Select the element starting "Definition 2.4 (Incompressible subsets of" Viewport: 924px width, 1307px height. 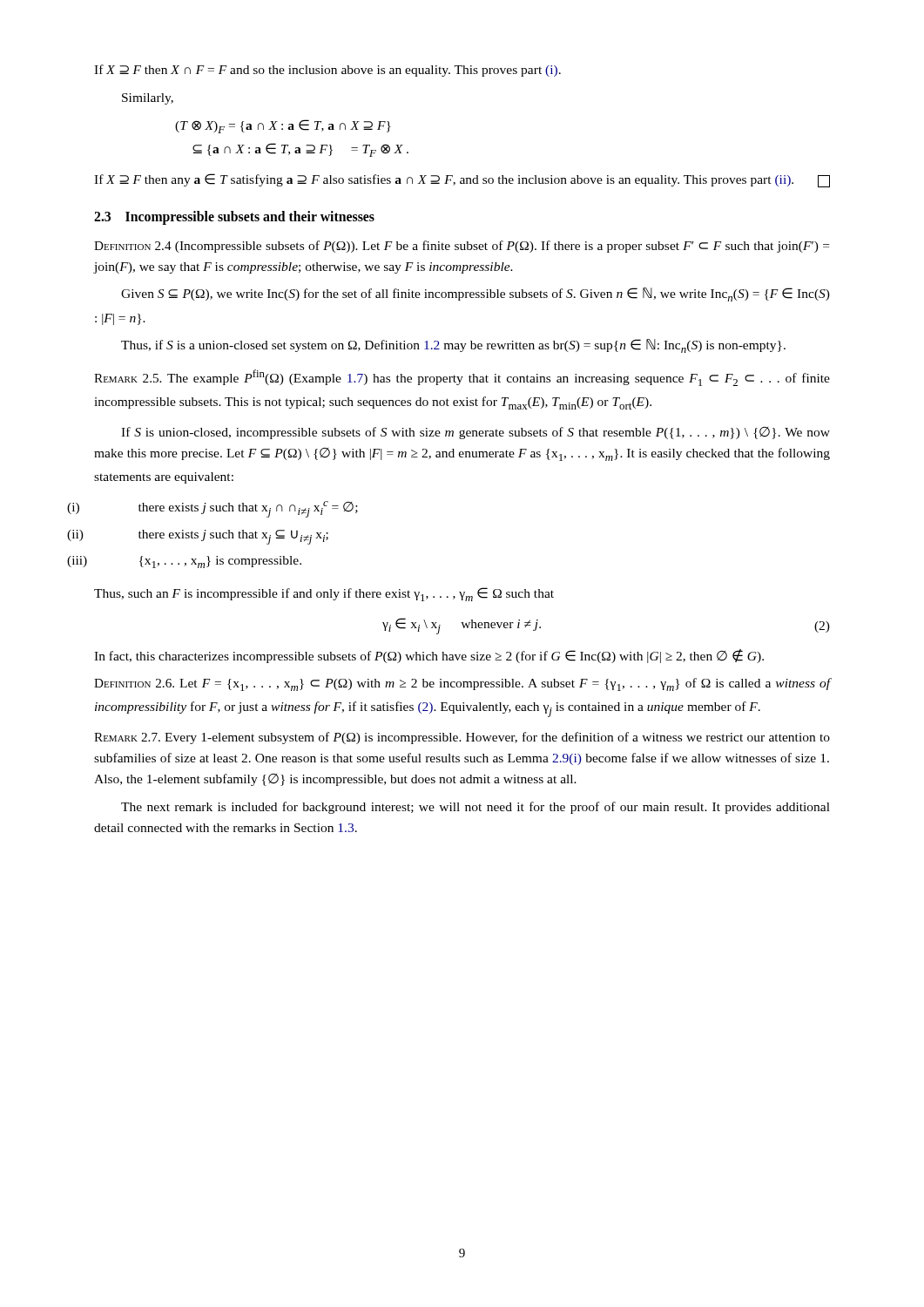pyautogui.click(x=462, y=281)
